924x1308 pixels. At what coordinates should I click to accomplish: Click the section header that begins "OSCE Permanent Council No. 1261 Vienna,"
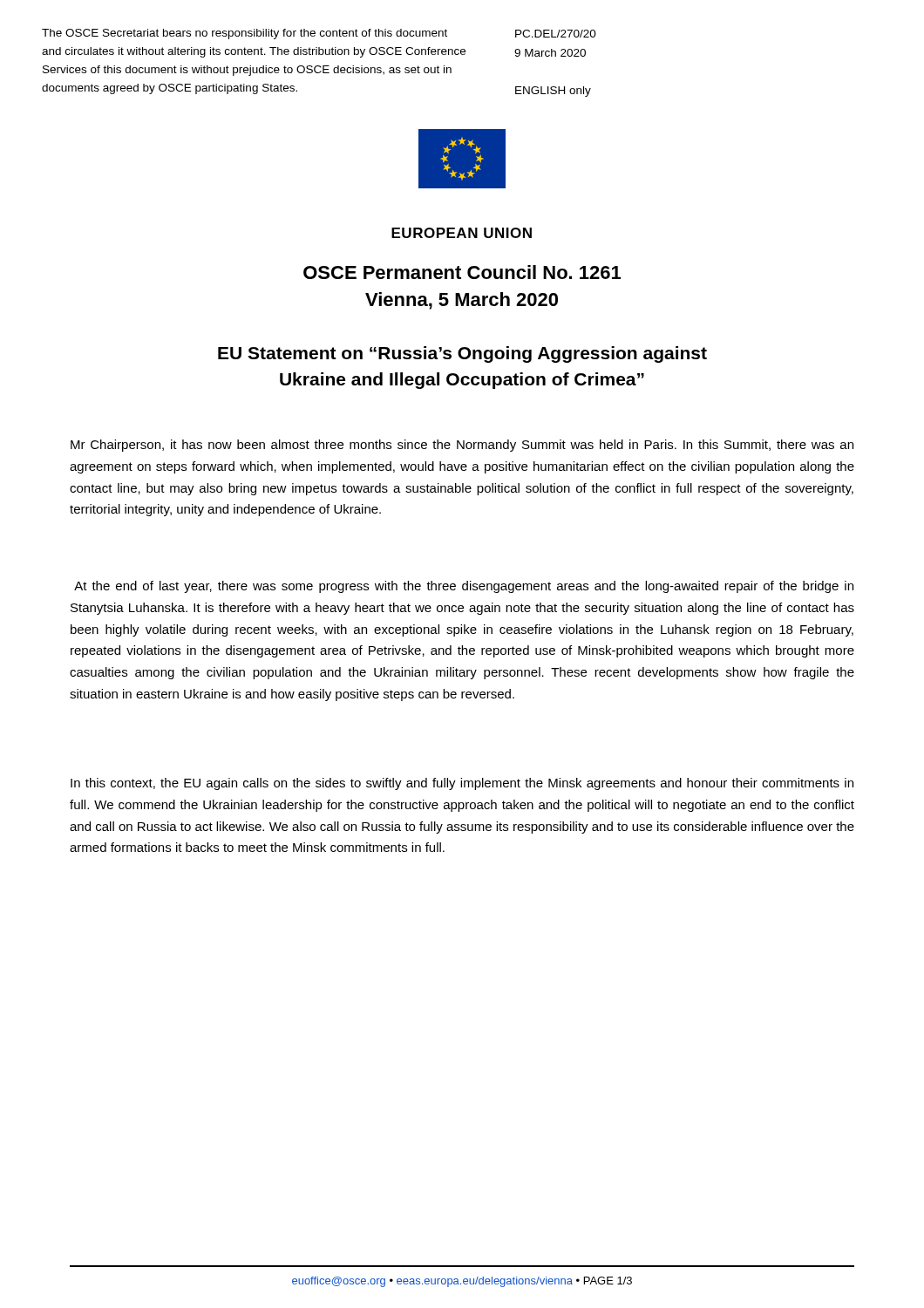[462, 286]
